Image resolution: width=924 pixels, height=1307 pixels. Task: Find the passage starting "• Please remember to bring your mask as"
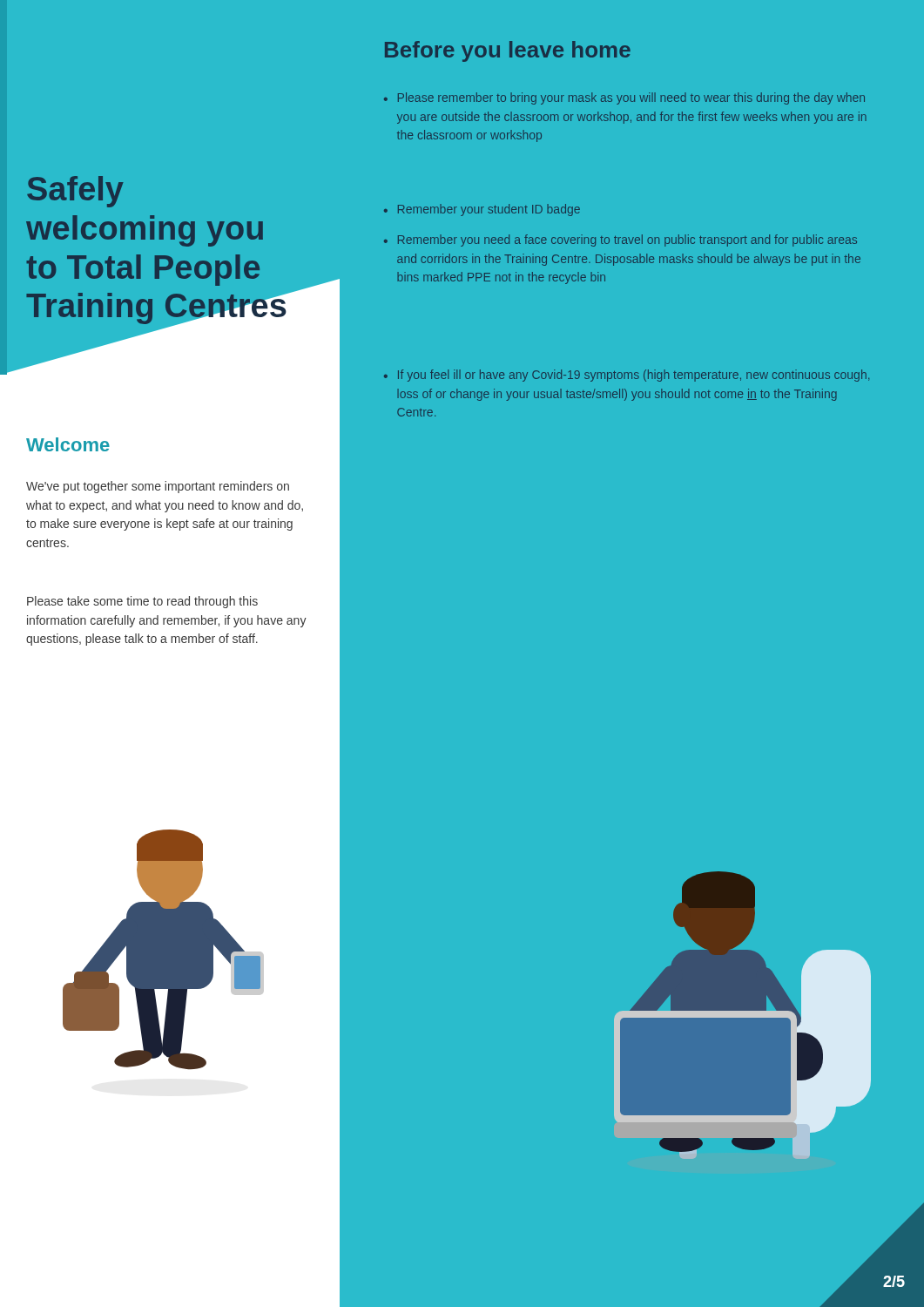coord(631,117)
